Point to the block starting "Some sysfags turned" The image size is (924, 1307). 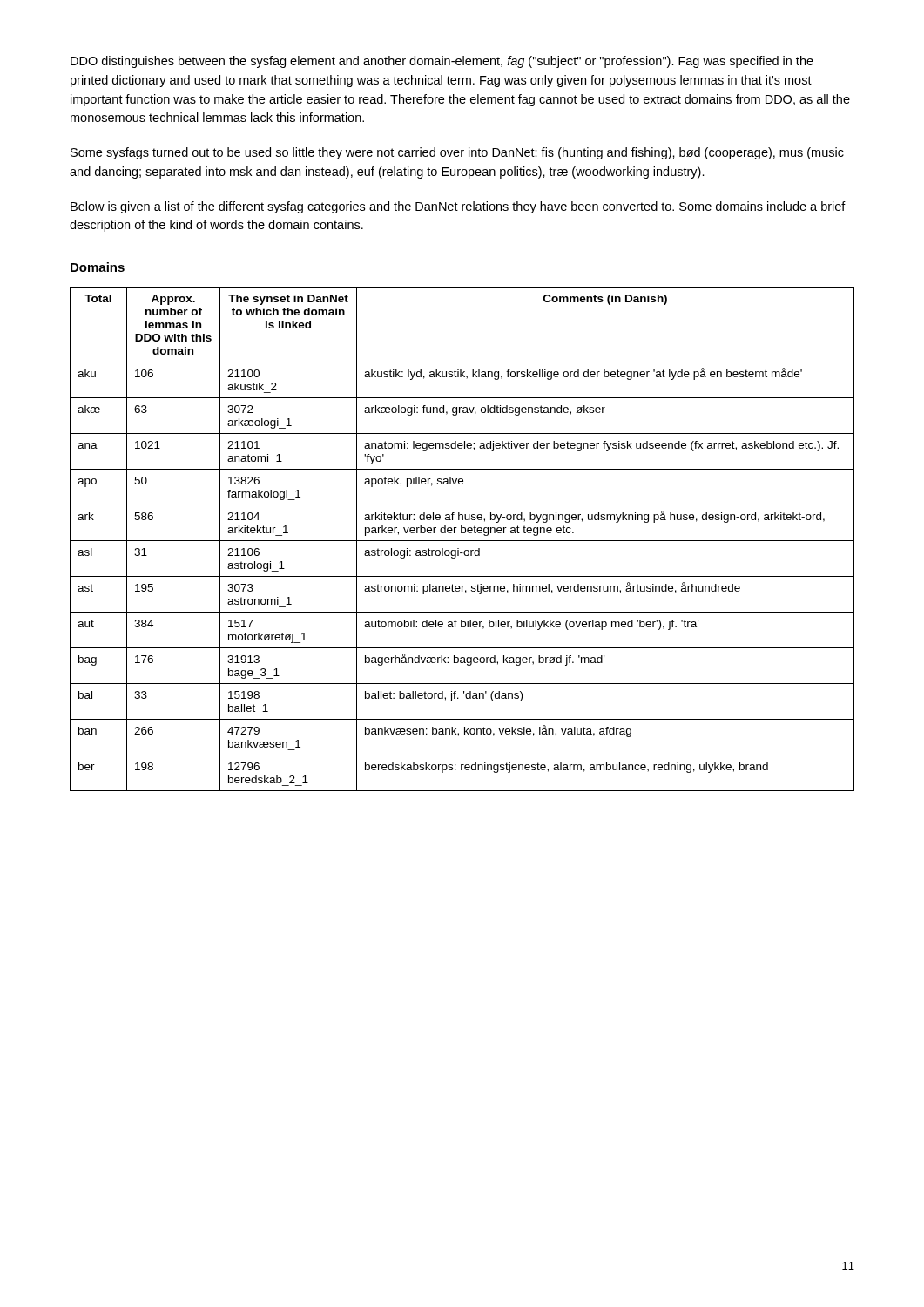click(457, 162)
